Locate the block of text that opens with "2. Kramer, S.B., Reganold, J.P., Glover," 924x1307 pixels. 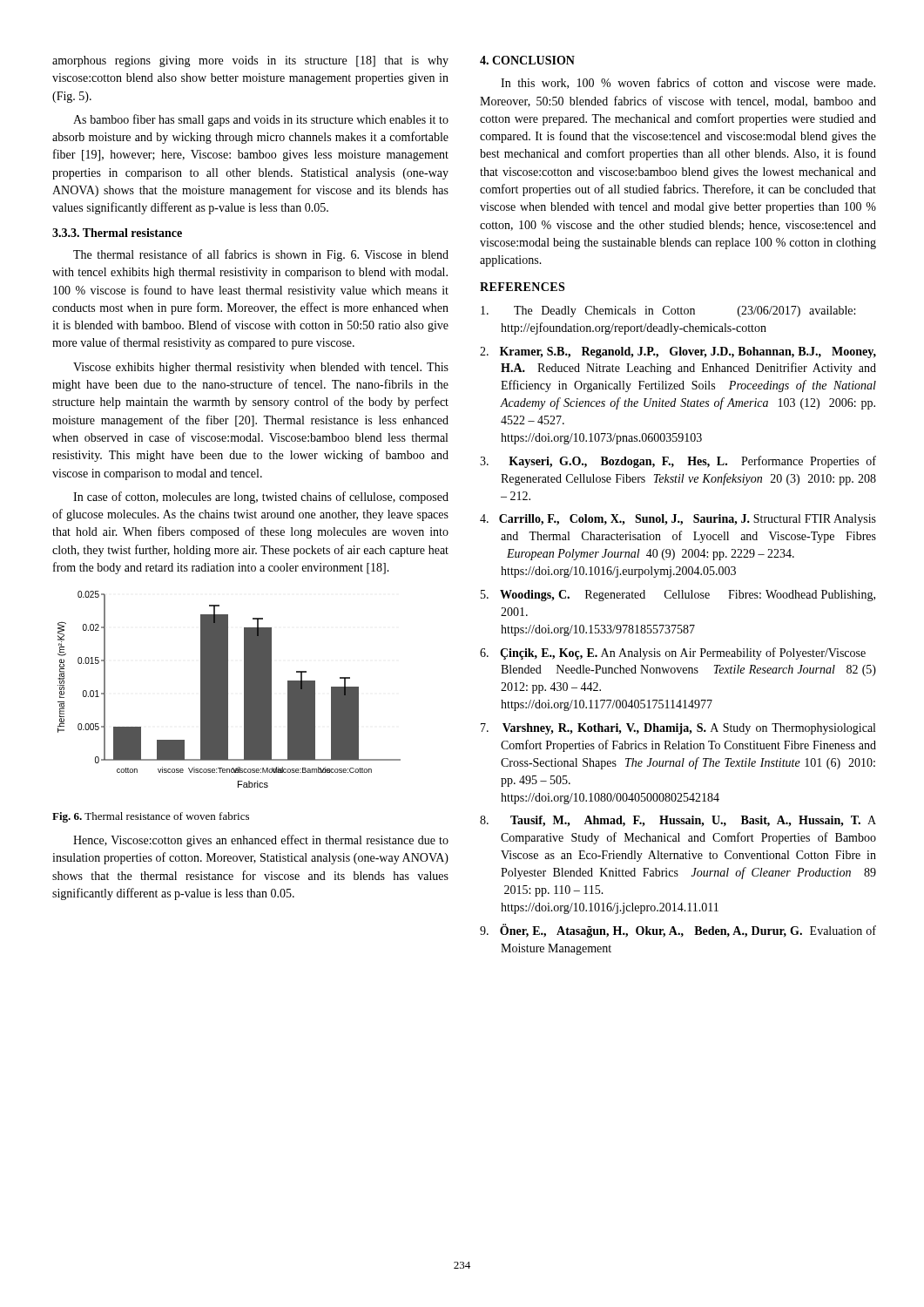(x=678, y=395)
